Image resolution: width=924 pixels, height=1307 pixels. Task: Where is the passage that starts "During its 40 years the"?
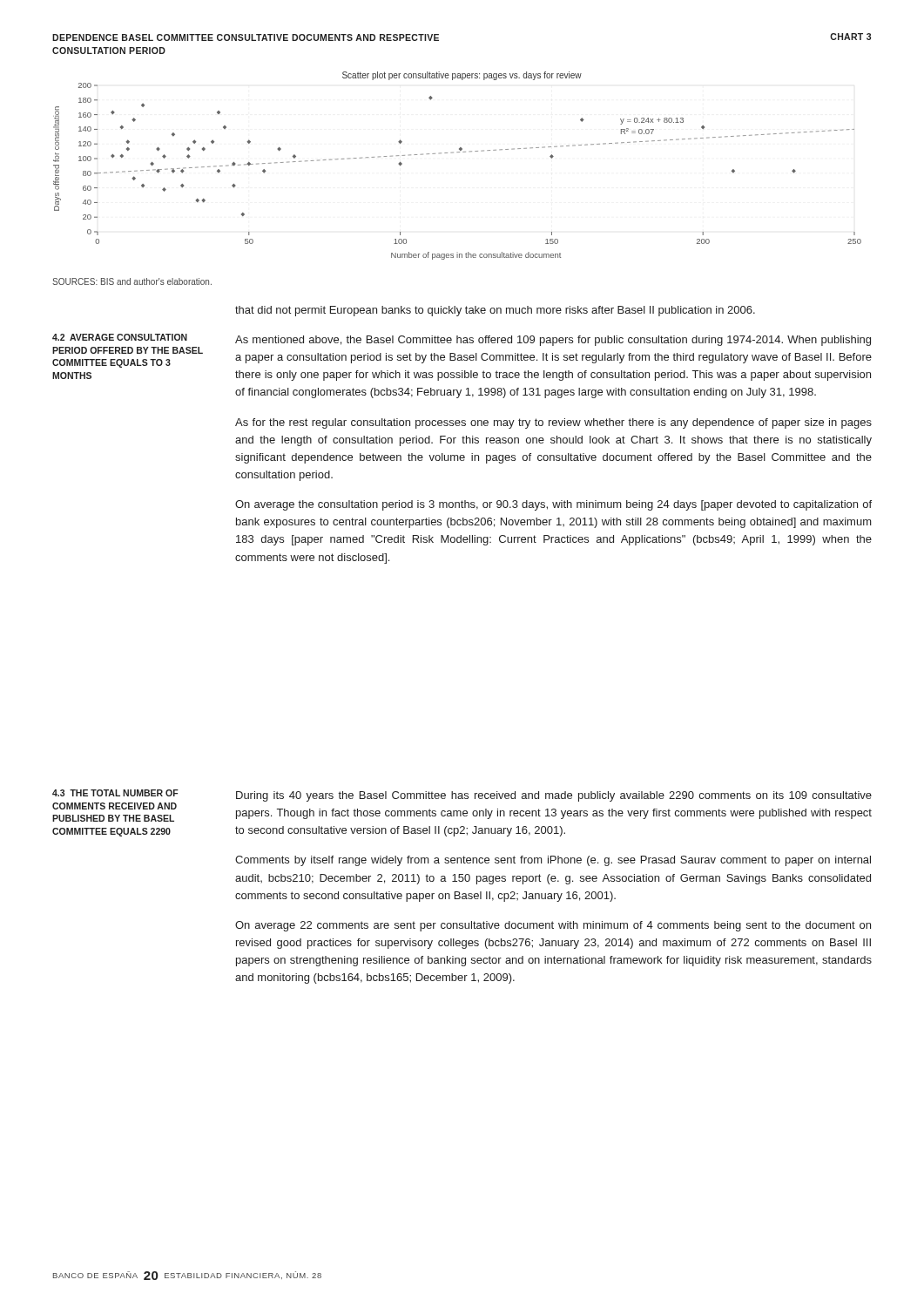553,813
